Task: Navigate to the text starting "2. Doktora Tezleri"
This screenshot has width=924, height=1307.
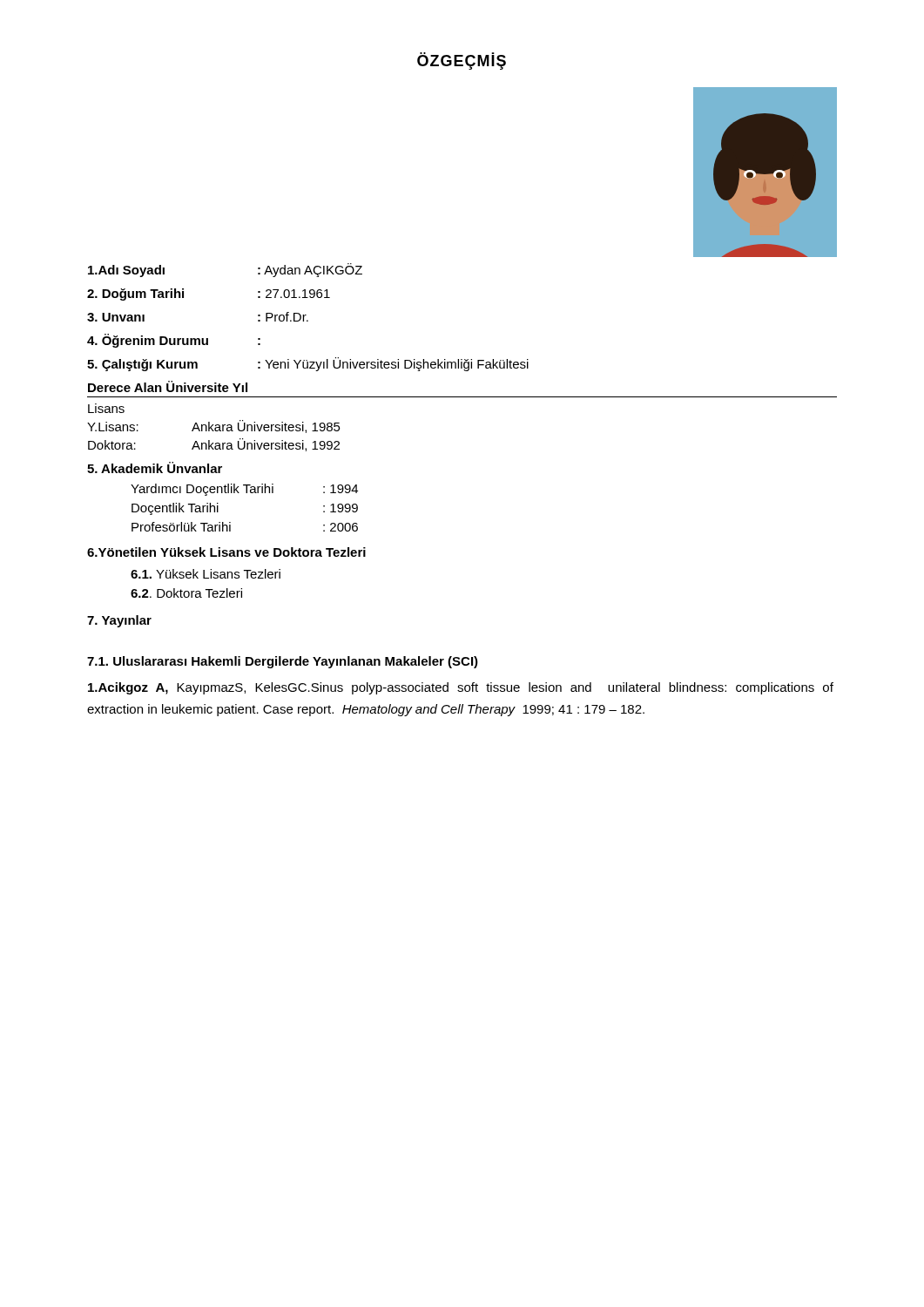Action: pyautogui.click(x=187, y=593)
